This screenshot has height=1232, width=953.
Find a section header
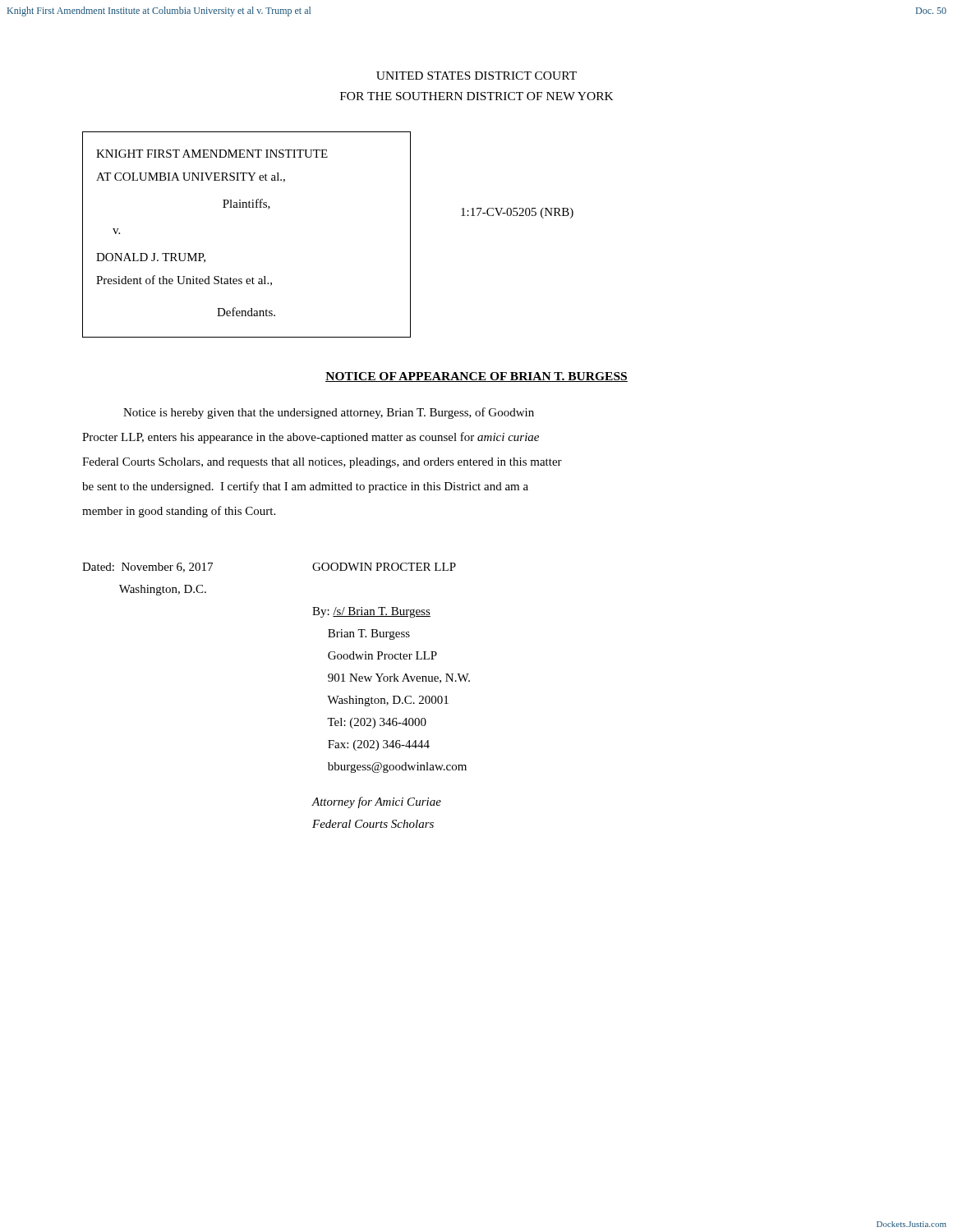(x=476, y=376)
